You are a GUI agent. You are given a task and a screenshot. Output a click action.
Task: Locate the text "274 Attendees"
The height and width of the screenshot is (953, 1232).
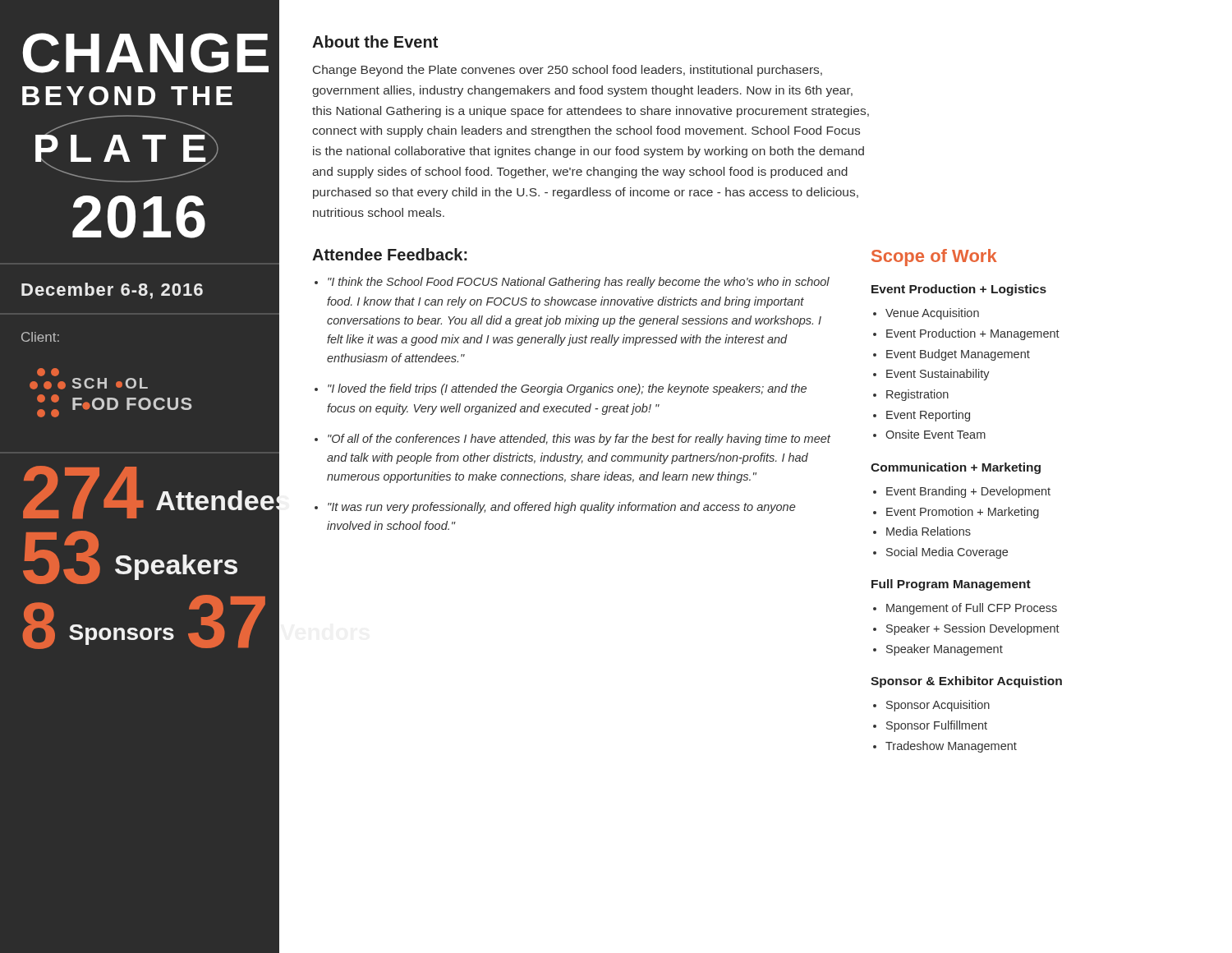click(140, 493)
